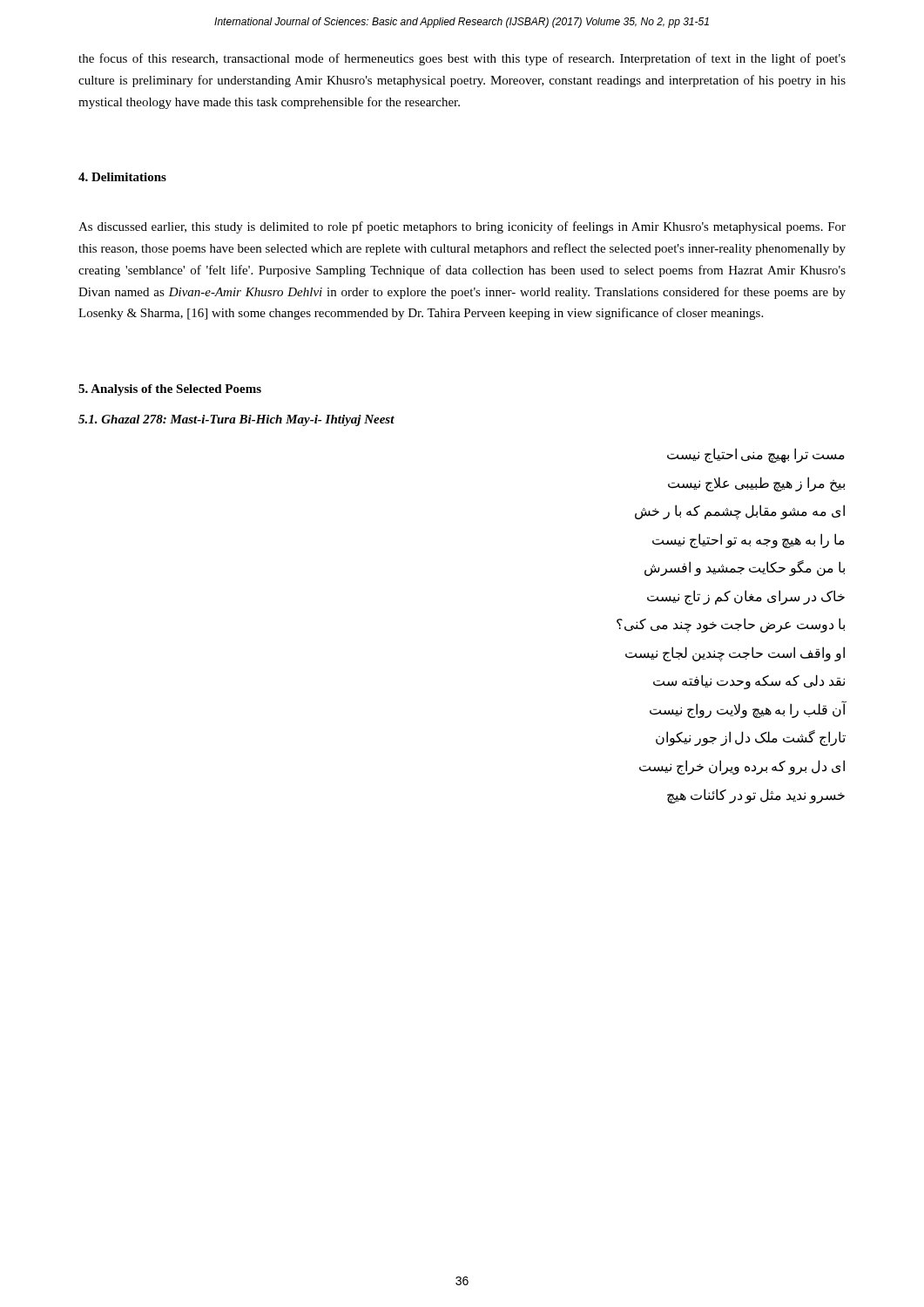This screenshot has width=924, height=1307.
Task: Find the text block that reads "مست ترا بهيچ"
Action: (x=756, y=455)
